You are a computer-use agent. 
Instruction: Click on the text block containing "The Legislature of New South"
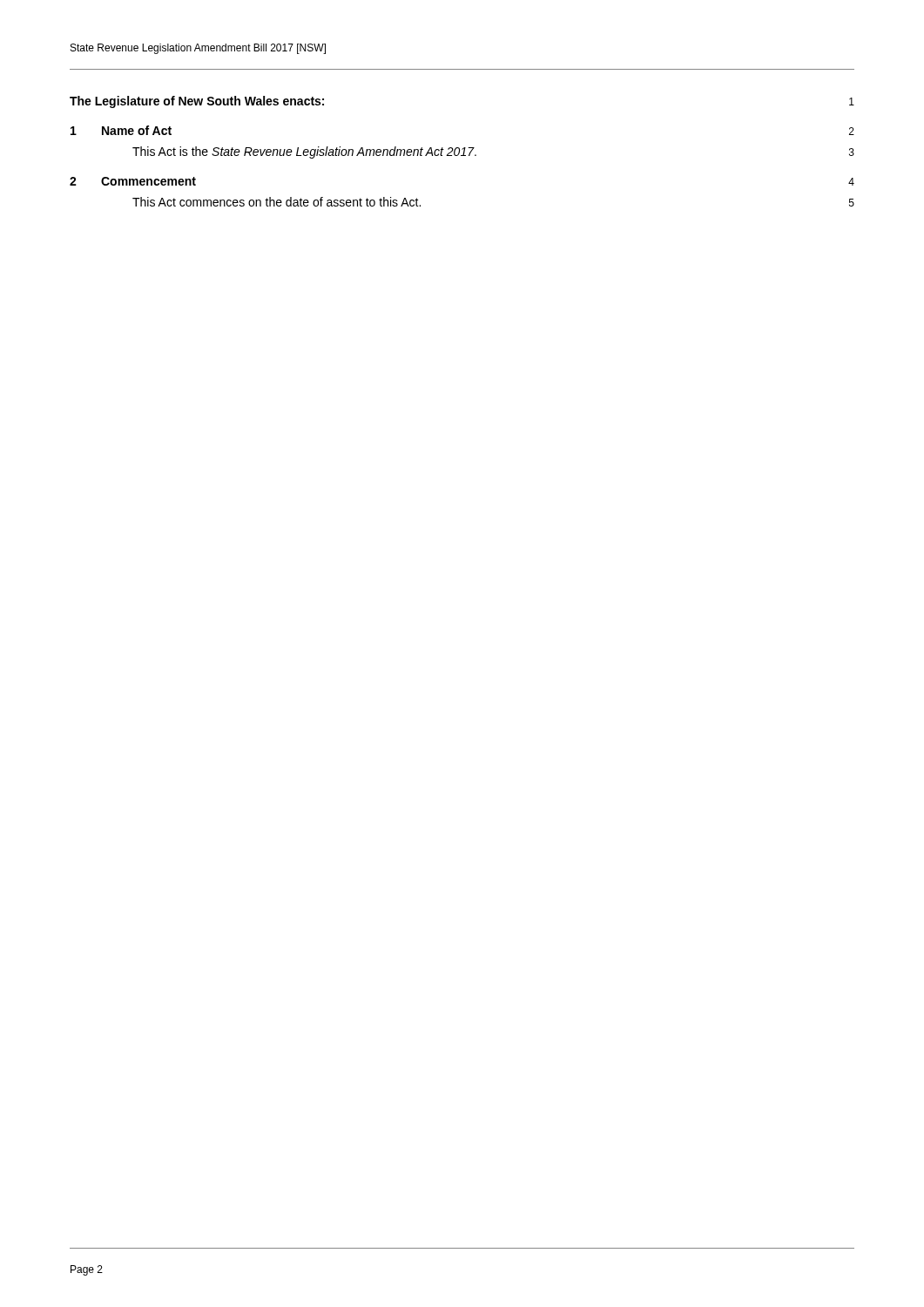tap(195, 102)
